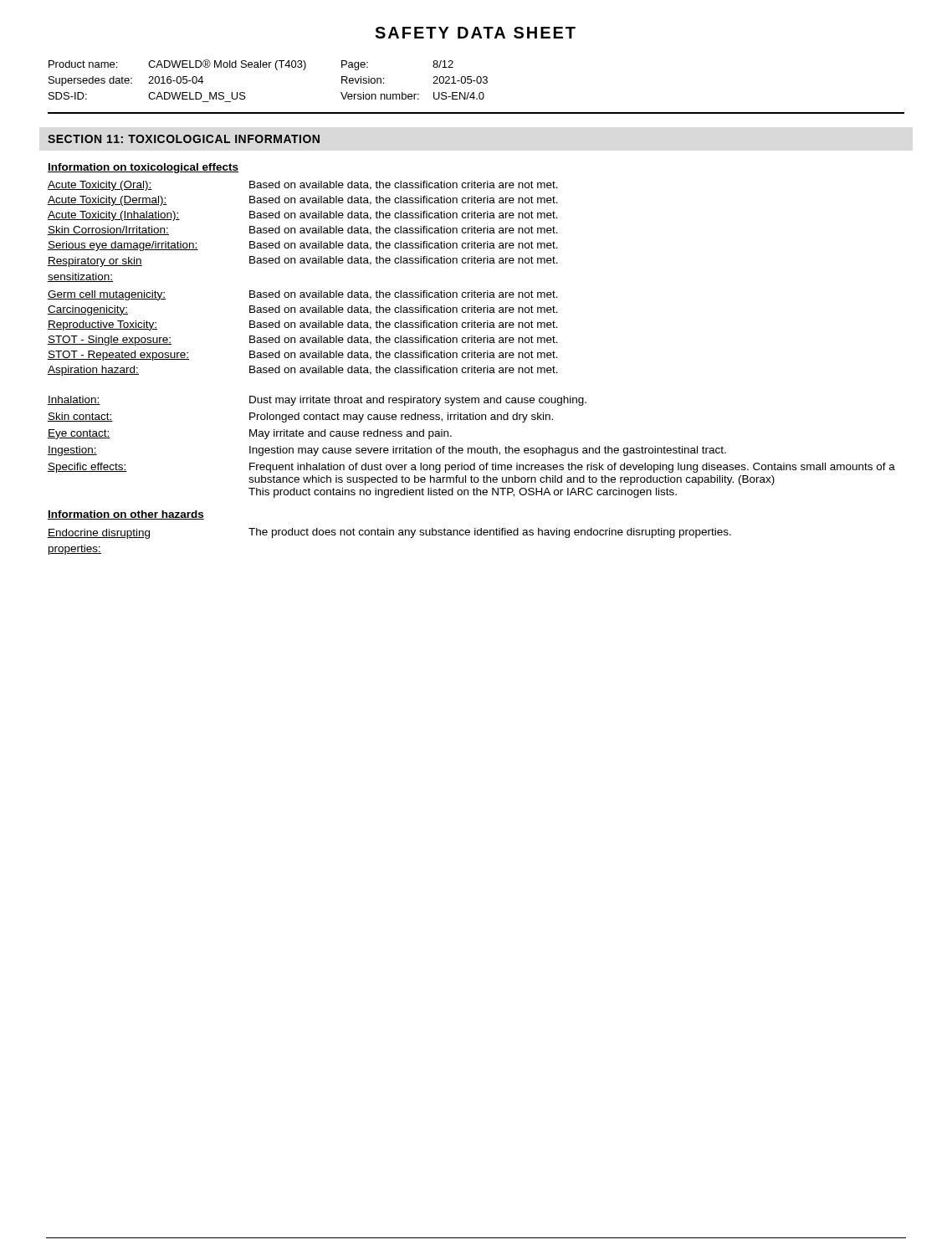The height and width of the screenshot is (1255, 952).
Task: Find the list item that reads "Skin Corrosion/Irritation: Based on available data, the"
Action: pos(476,230)
